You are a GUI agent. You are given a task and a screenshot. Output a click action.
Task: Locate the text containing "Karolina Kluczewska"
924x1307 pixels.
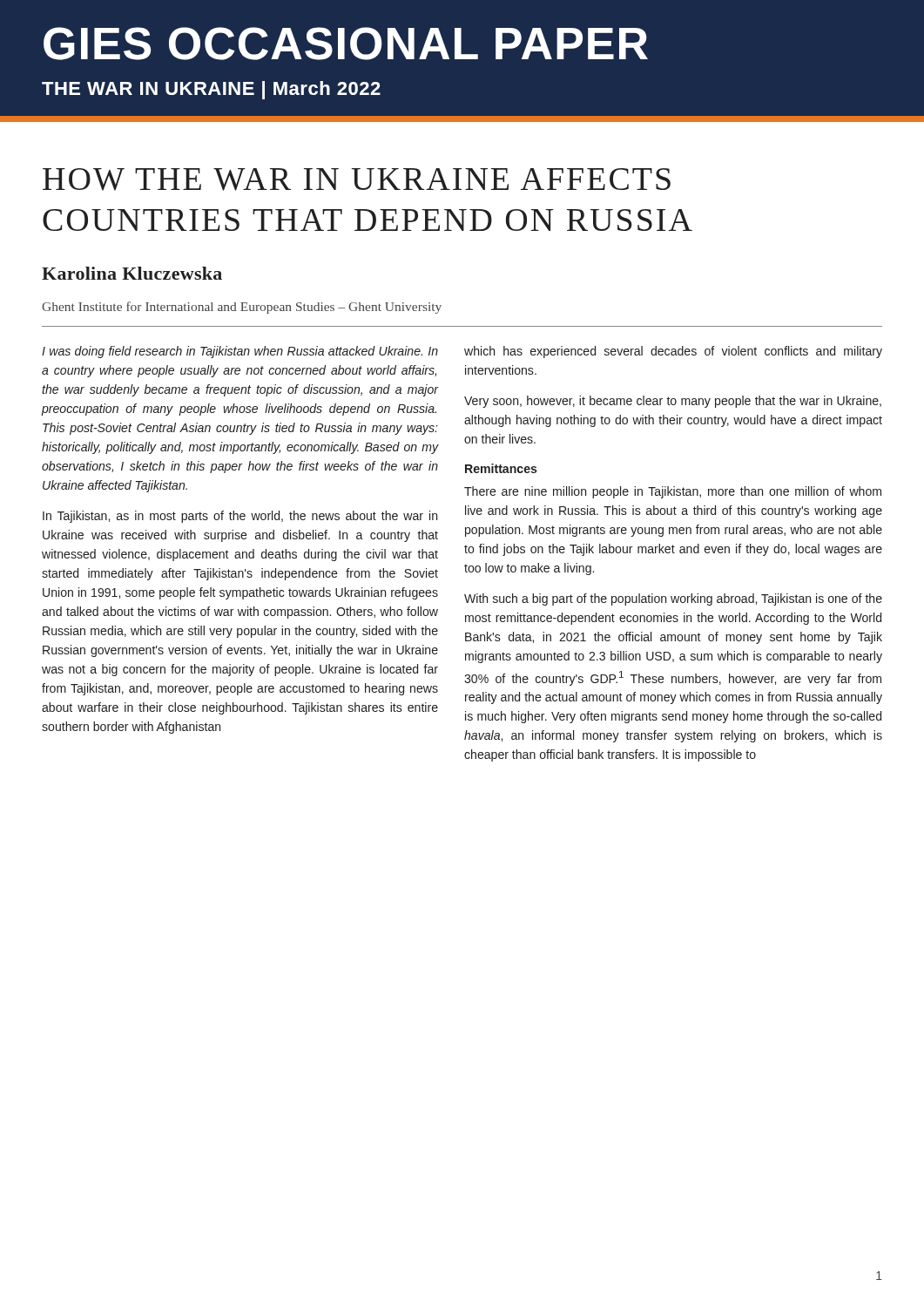tap(132, 273)
